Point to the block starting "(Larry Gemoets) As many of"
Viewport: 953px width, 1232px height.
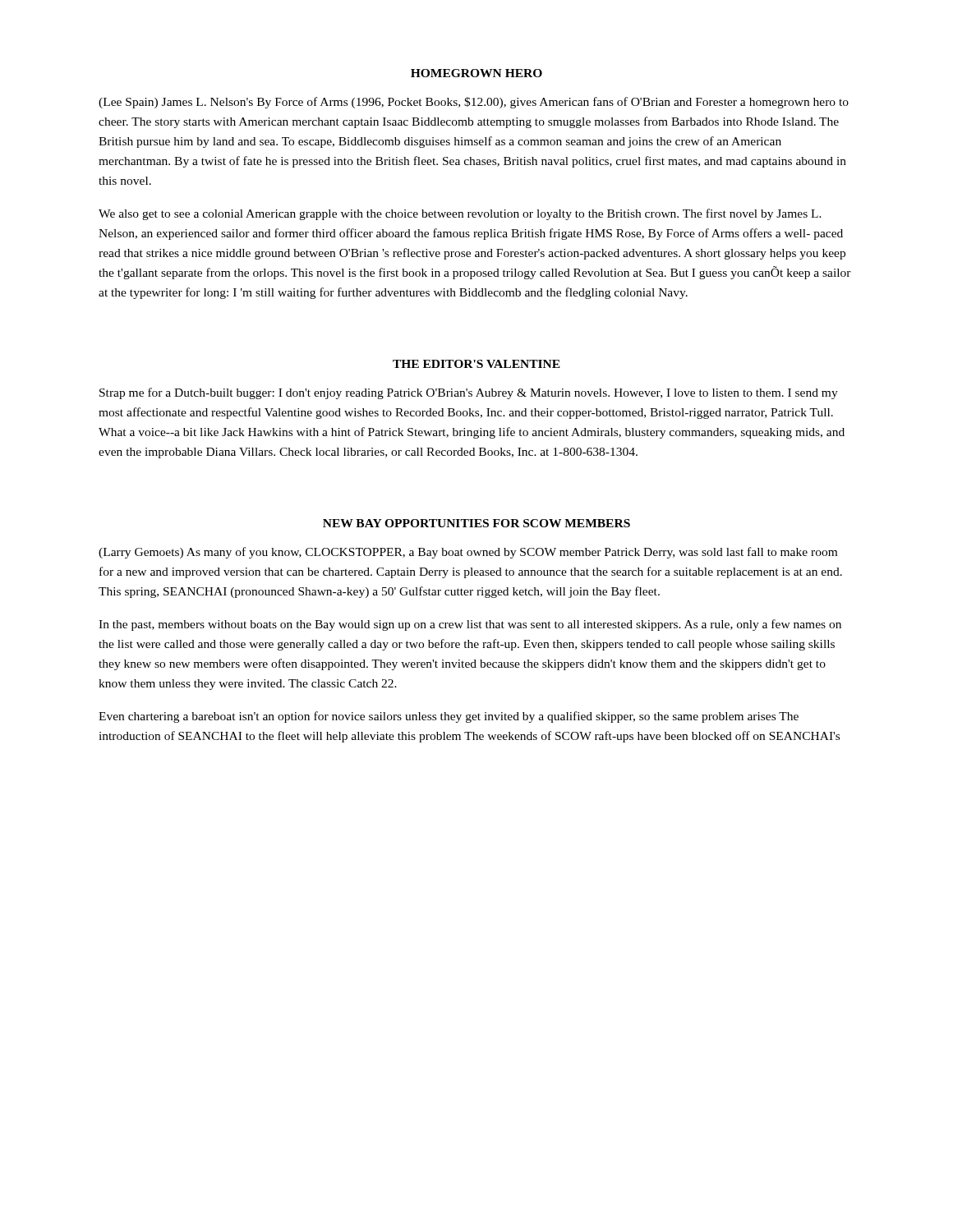point(471,571)
